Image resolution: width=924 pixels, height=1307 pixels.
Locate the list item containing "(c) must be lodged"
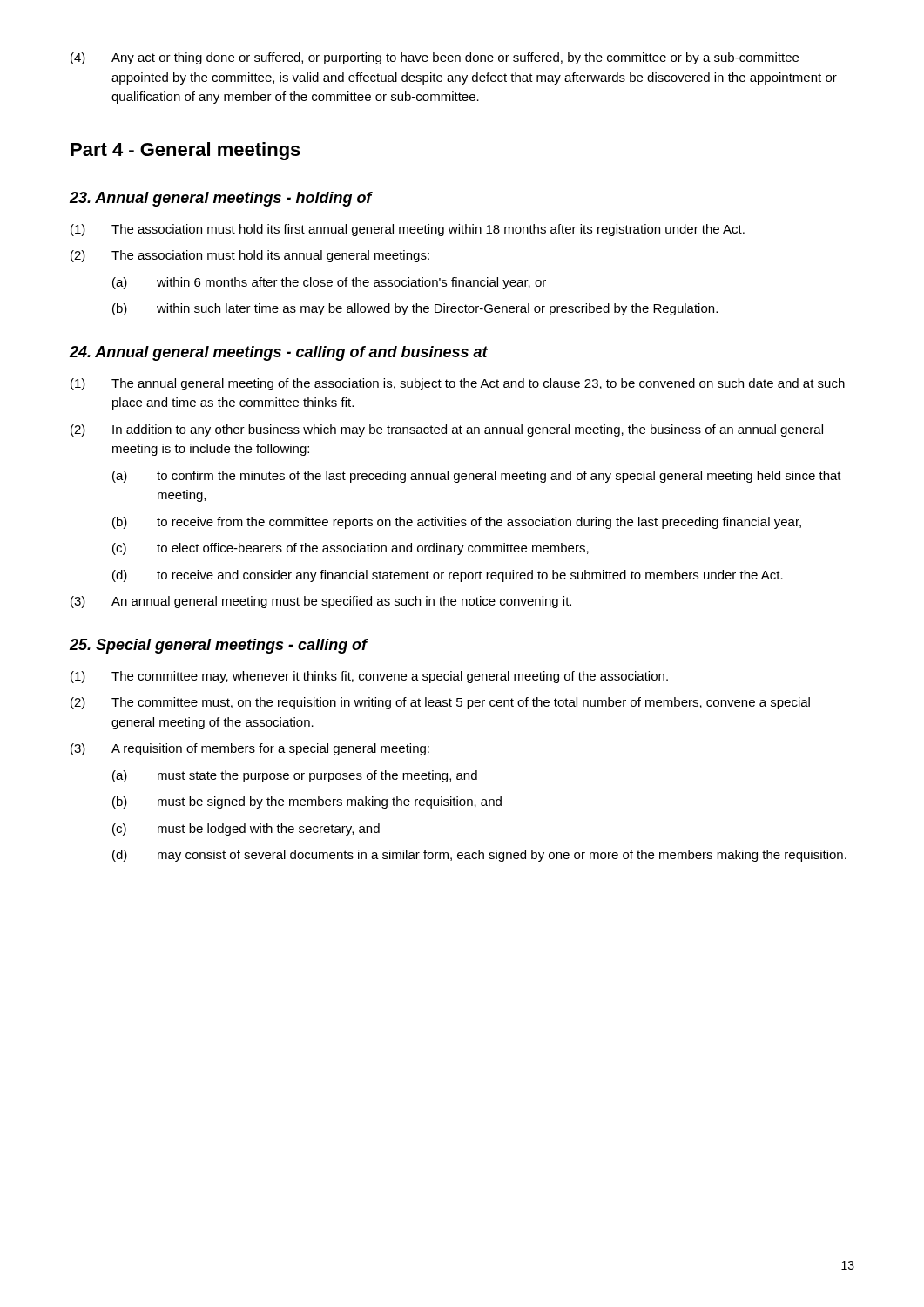tap(246, 828)
